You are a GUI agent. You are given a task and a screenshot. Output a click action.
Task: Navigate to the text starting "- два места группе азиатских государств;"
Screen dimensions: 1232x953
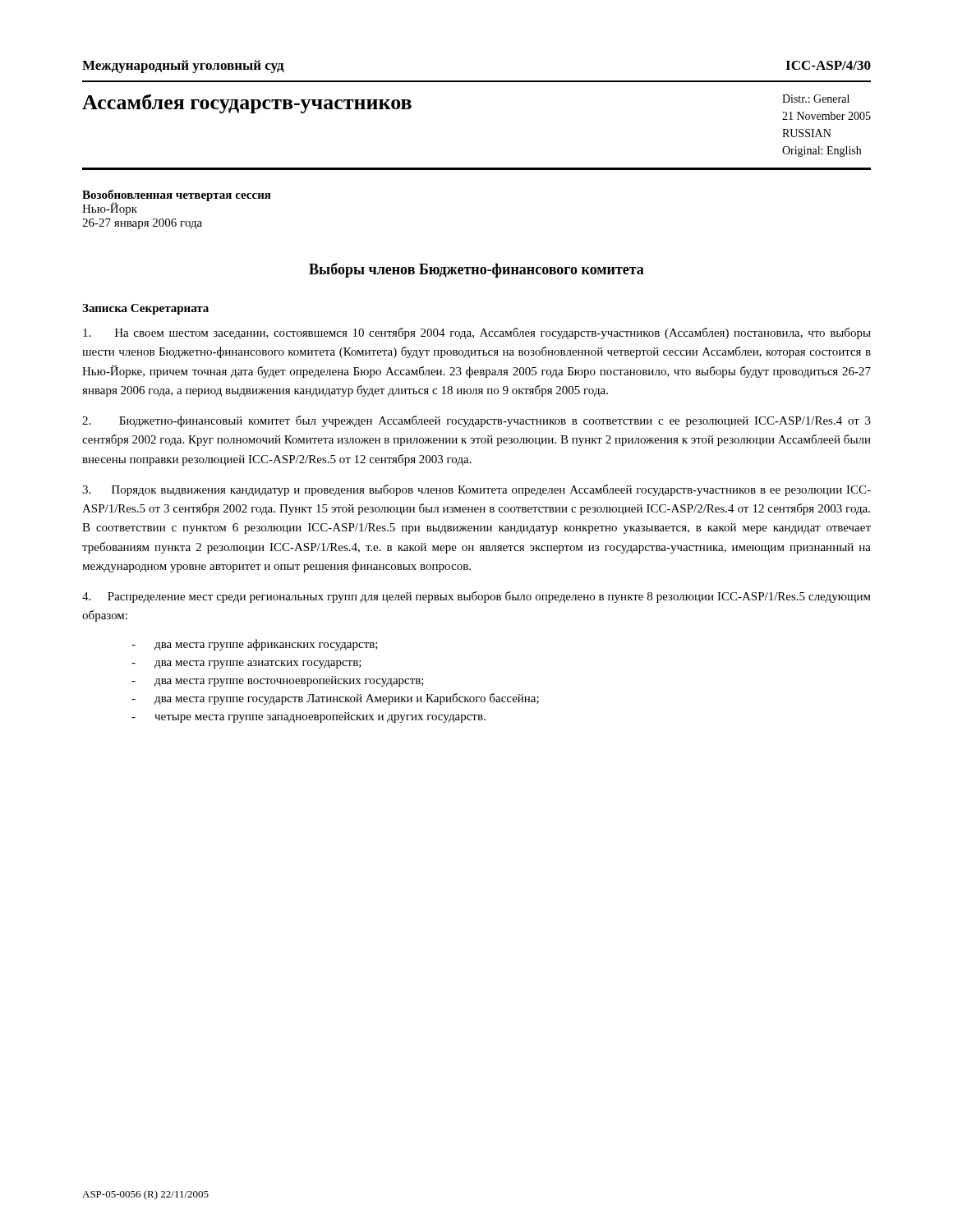click(247, 662)
